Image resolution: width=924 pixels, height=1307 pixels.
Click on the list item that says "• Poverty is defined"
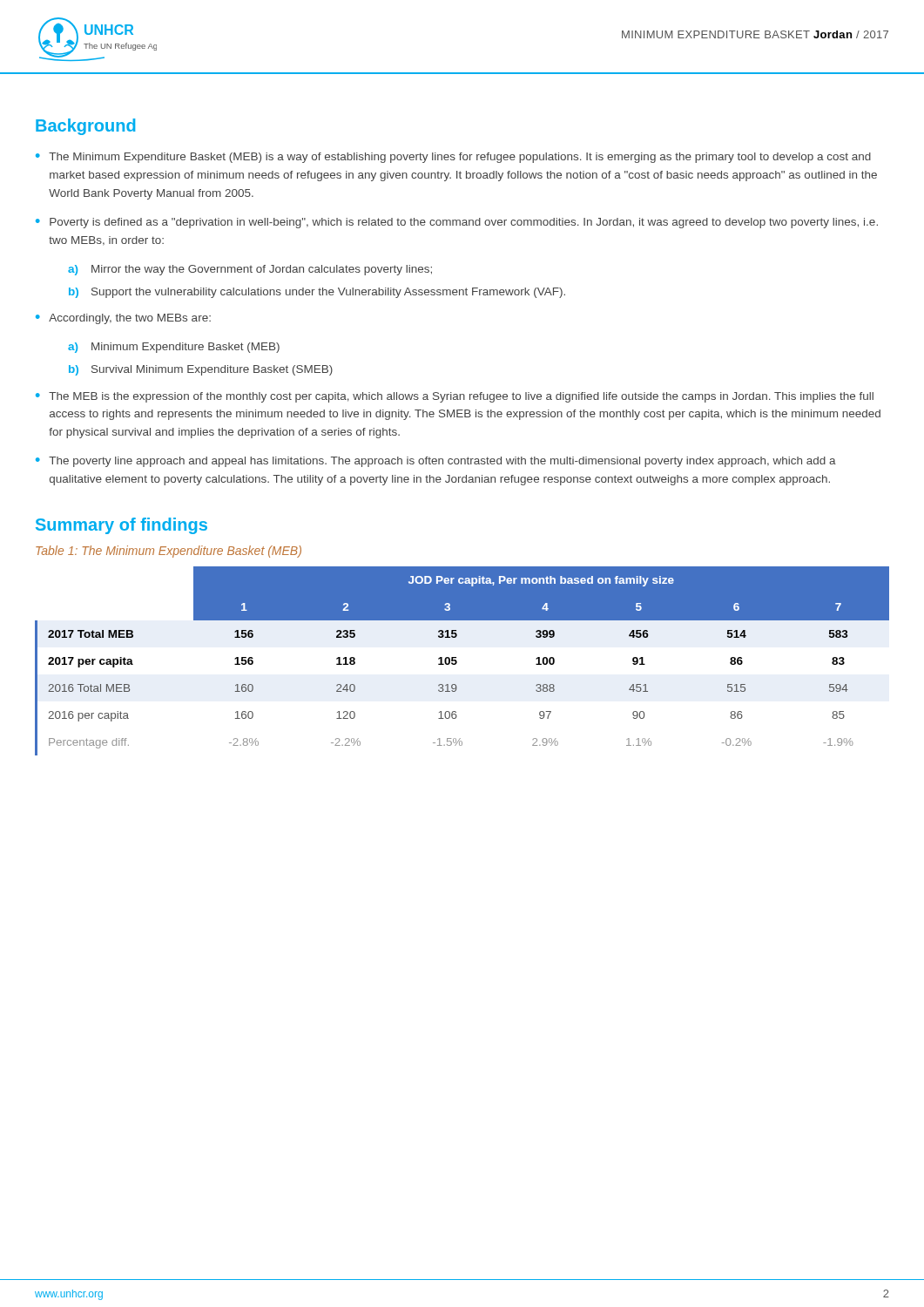(x=462, y=232)
